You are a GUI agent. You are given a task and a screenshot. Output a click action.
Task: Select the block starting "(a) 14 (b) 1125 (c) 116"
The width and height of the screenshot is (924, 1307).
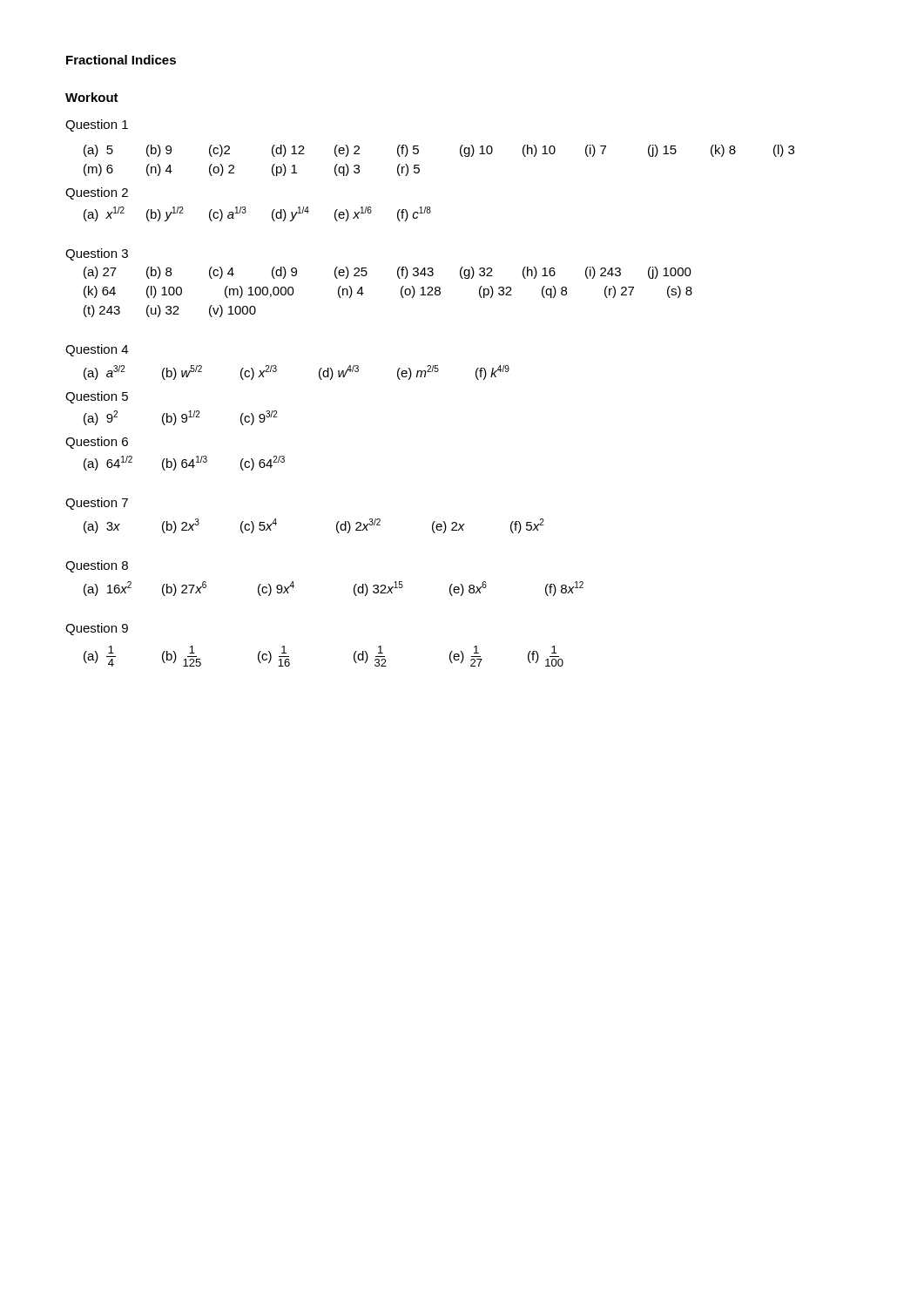coord(344,657)
